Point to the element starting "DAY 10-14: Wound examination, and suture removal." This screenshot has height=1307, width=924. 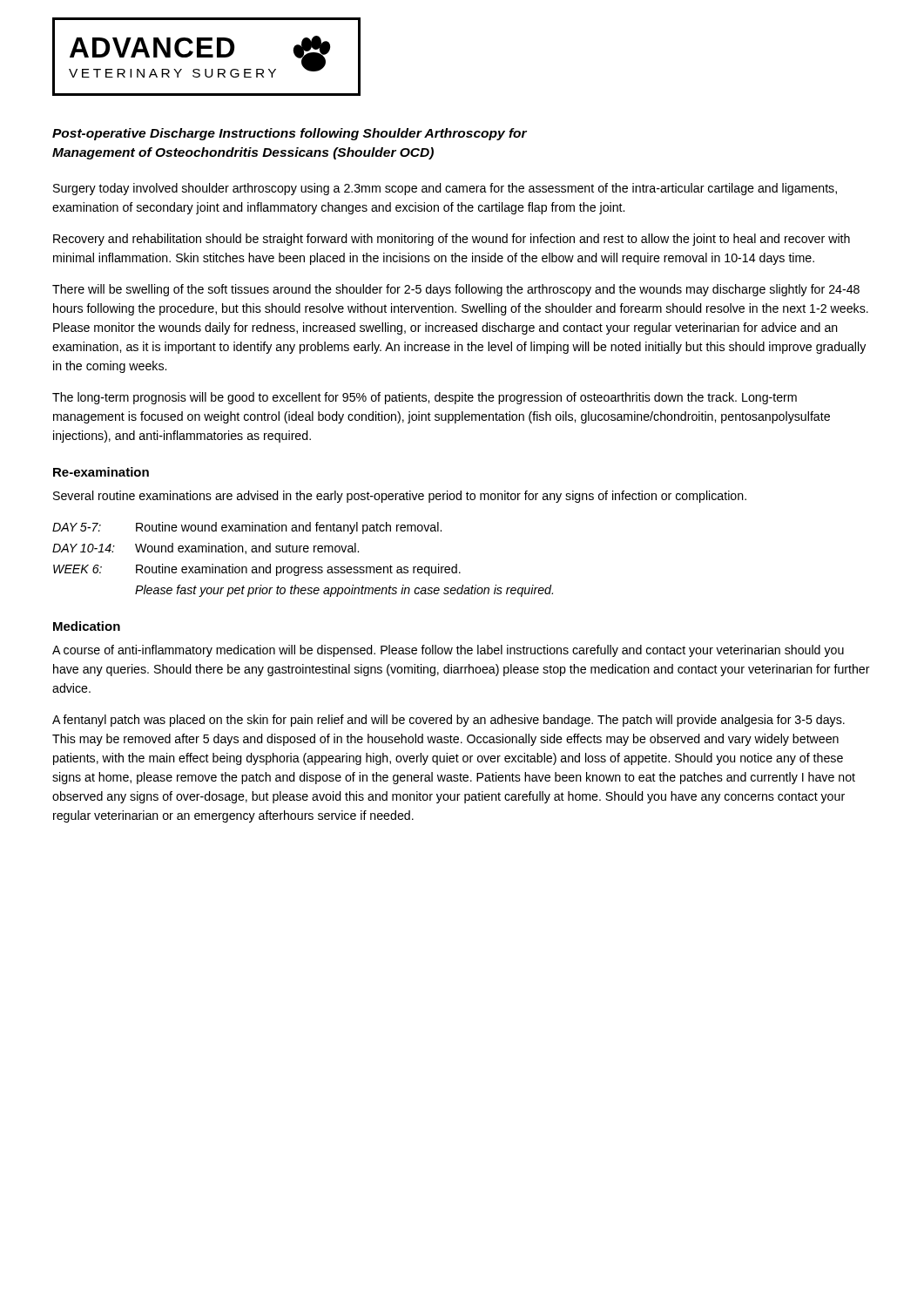206,549
